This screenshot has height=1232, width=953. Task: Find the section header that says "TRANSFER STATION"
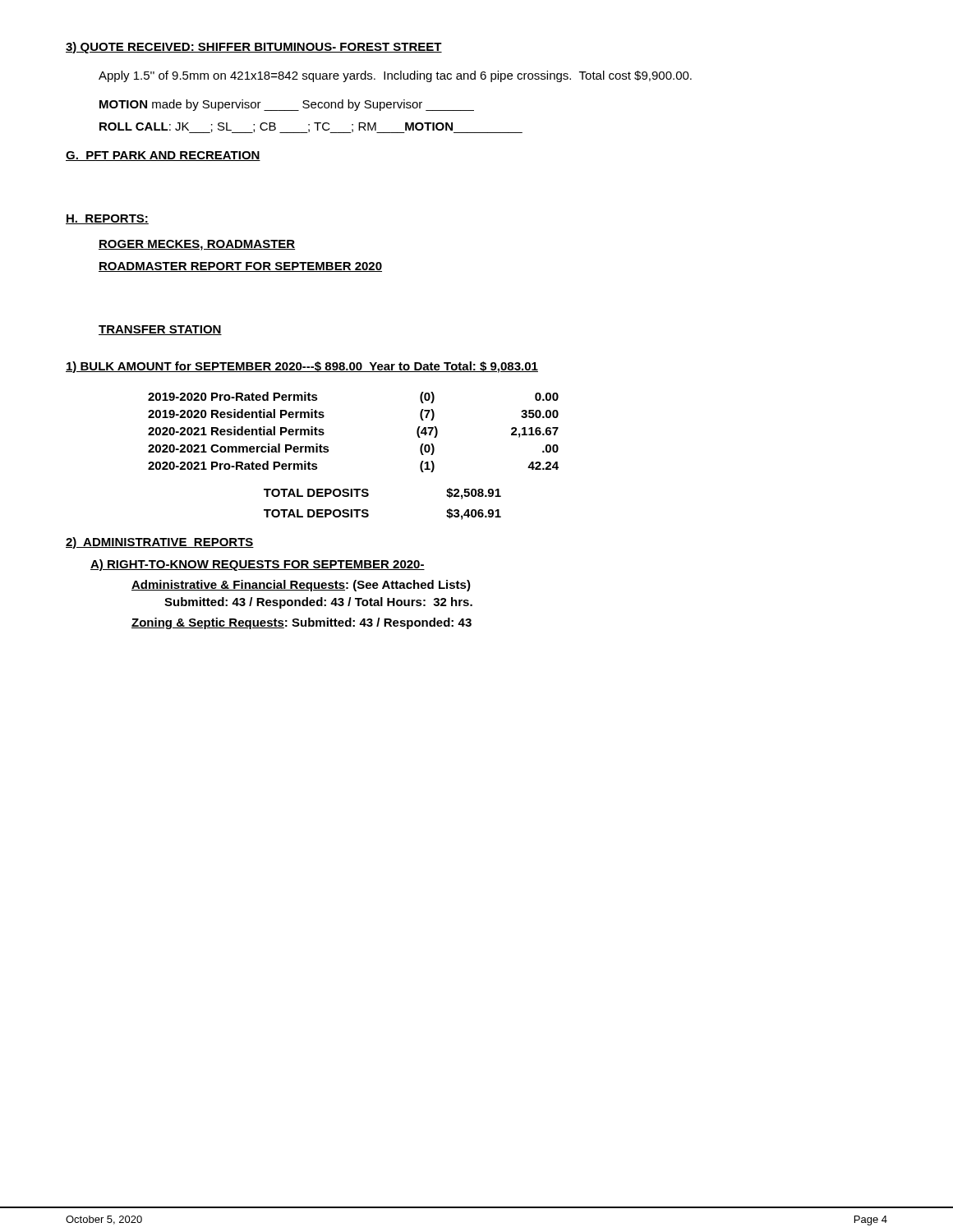tap(160, 329)
